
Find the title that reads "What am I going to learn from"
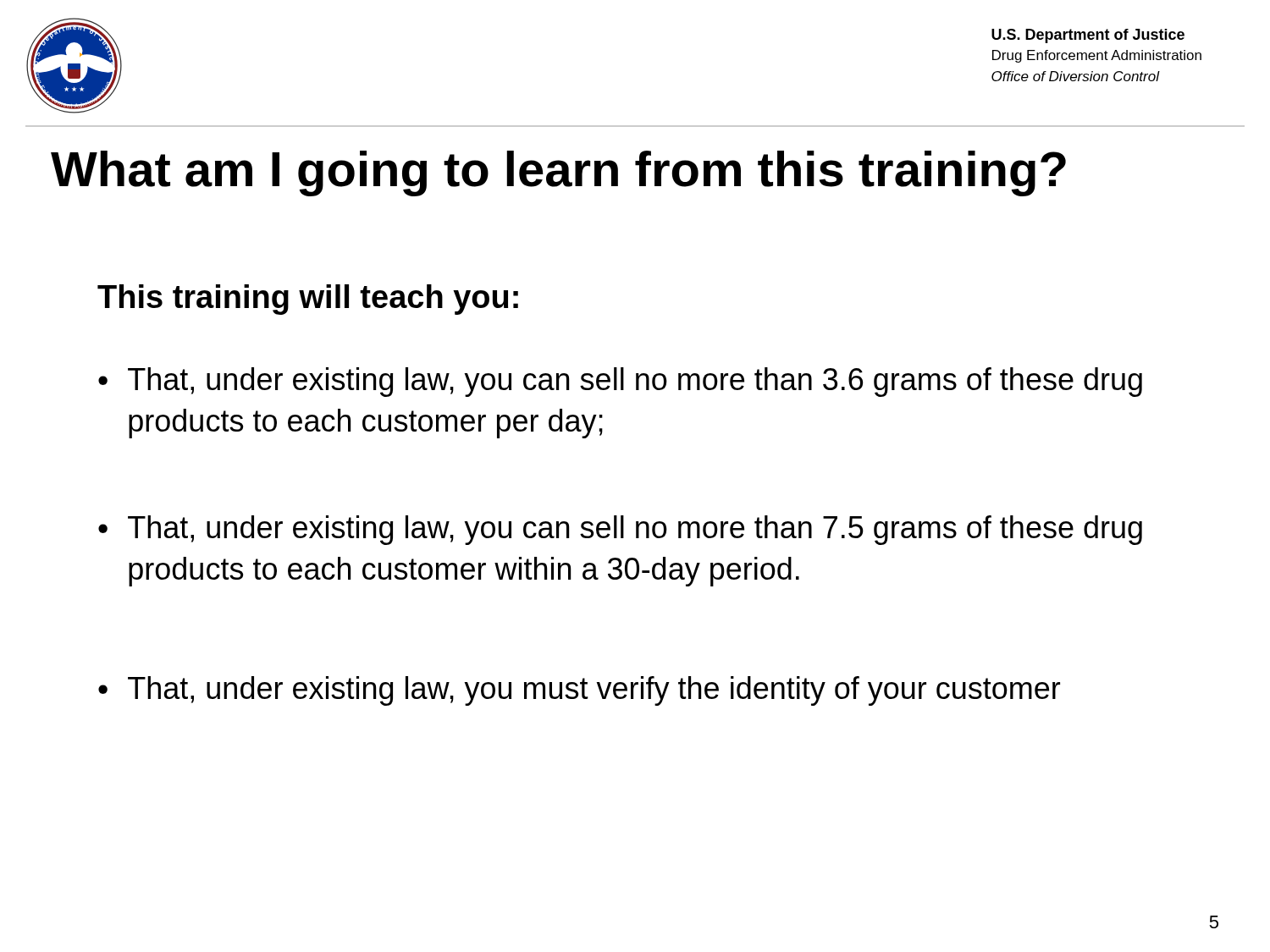pos(635,169)
